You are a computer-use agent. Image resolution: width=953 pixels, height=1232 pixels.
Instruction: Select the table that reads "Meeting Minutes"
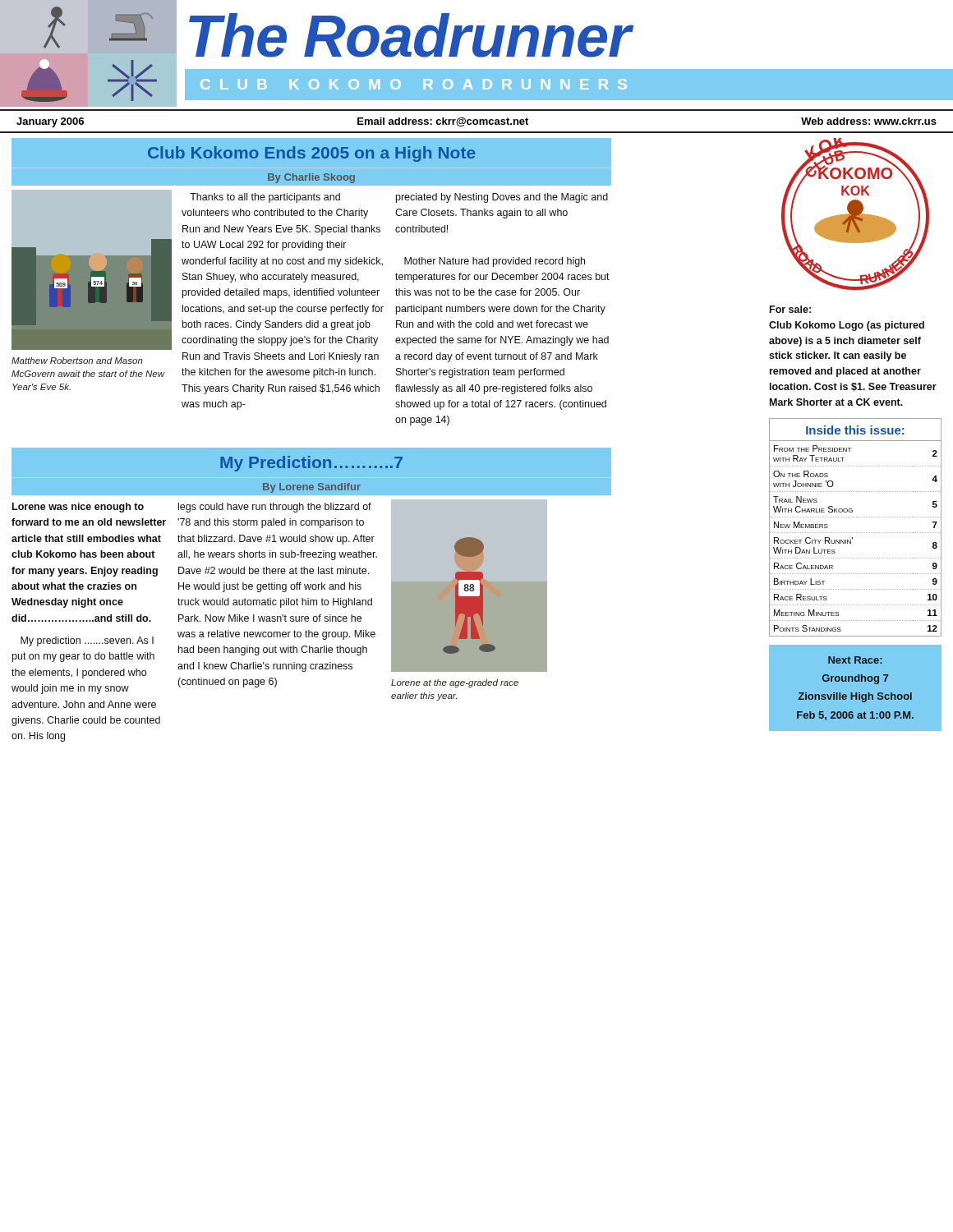click(855, 527)
